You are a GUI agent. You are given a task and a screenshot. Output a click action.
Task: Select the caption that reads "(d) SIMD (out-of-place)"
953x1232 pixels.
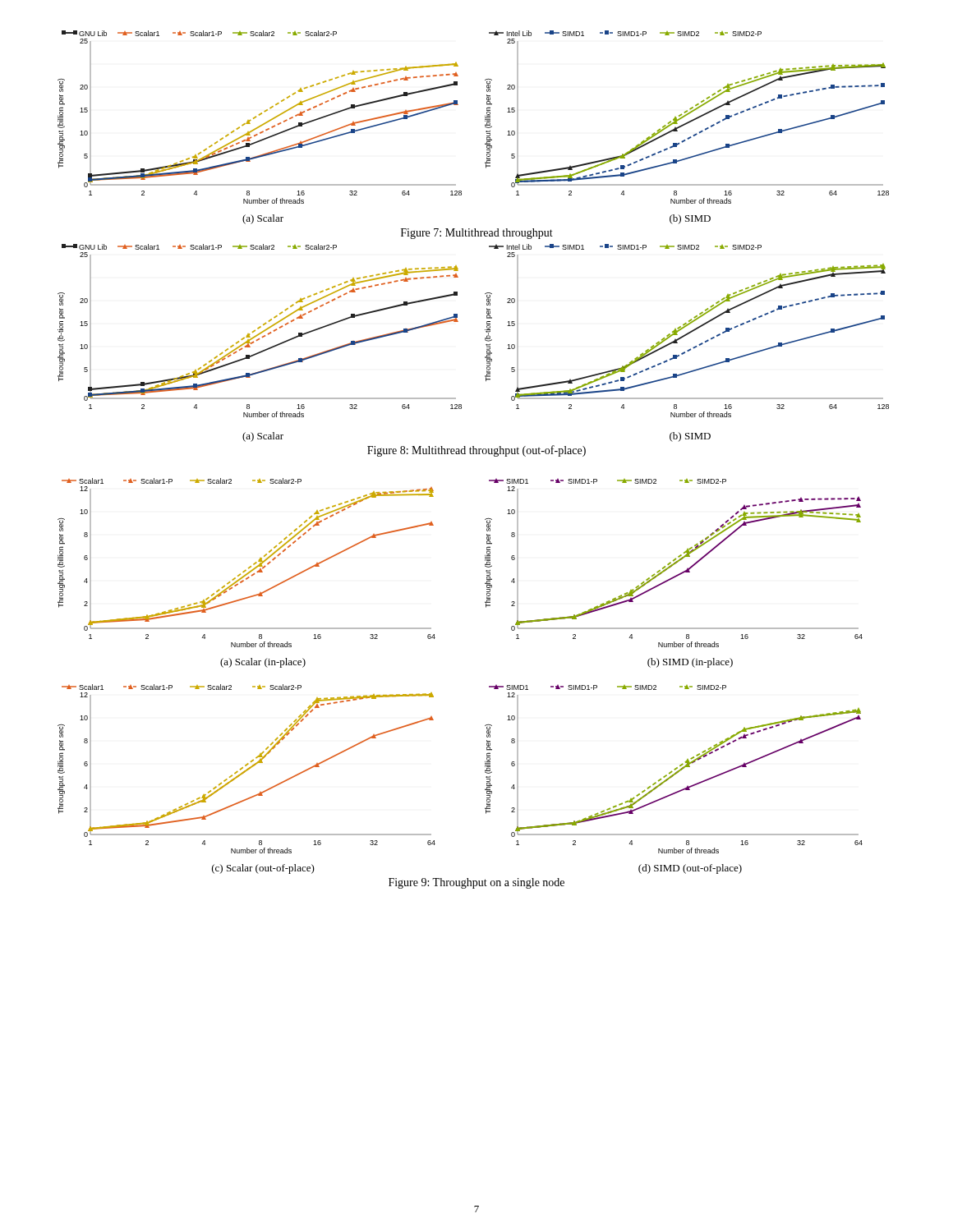click(x=690, y=868)
